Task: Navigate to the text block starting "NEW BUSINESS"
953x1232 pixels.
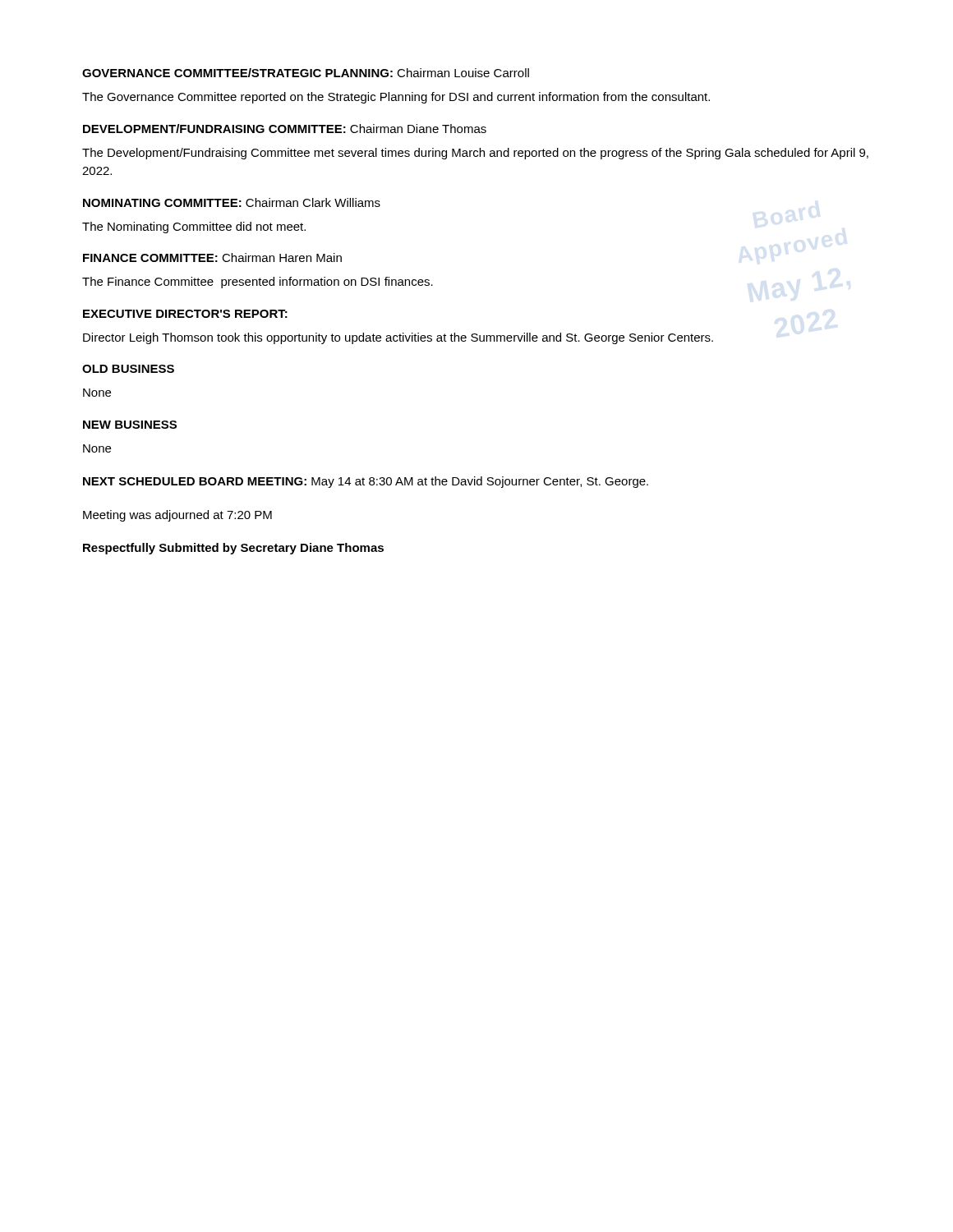Action: coord(130,424)
